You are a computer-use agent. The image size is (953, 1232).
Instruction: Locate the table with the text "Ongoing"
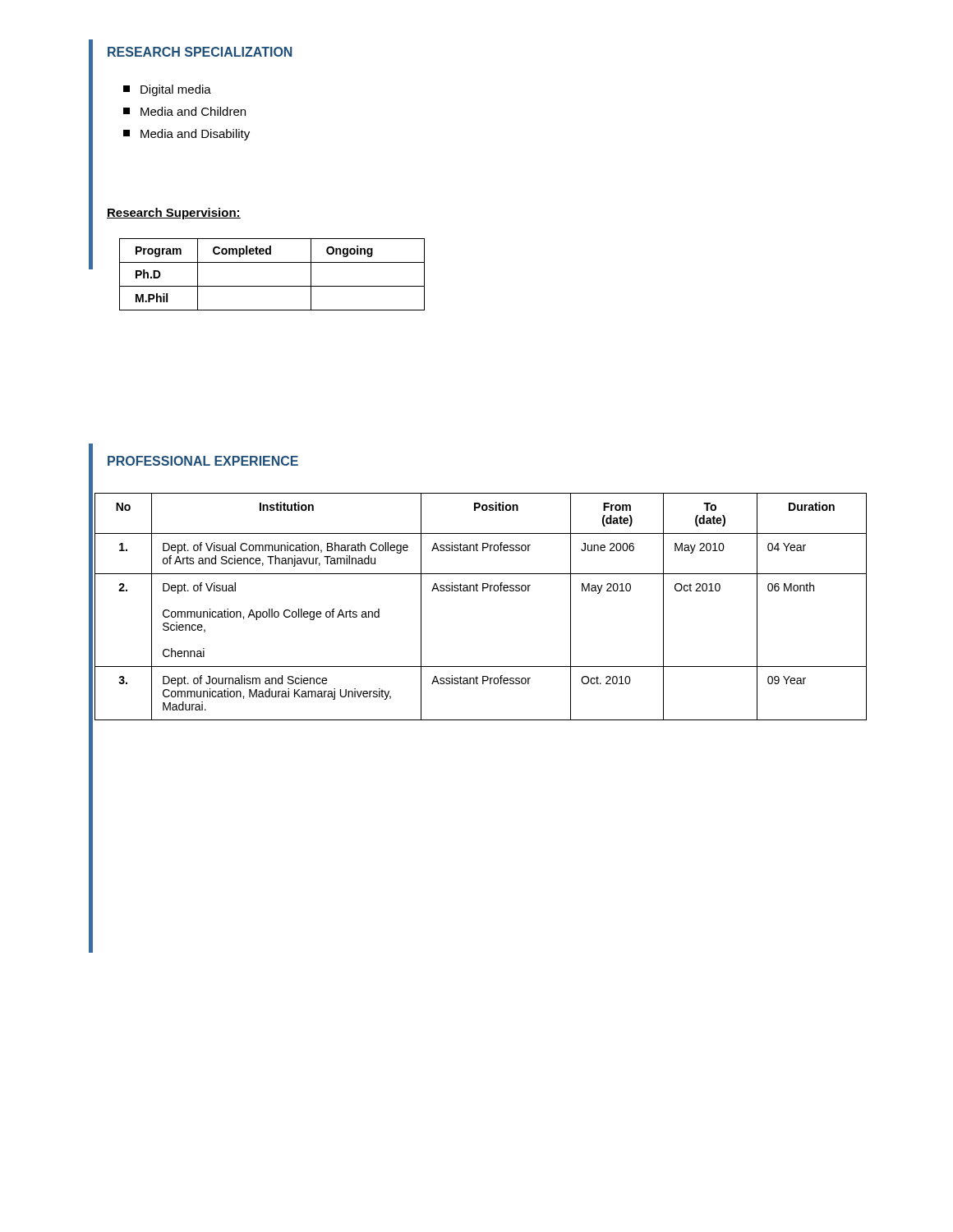click(x=272, y=274)
